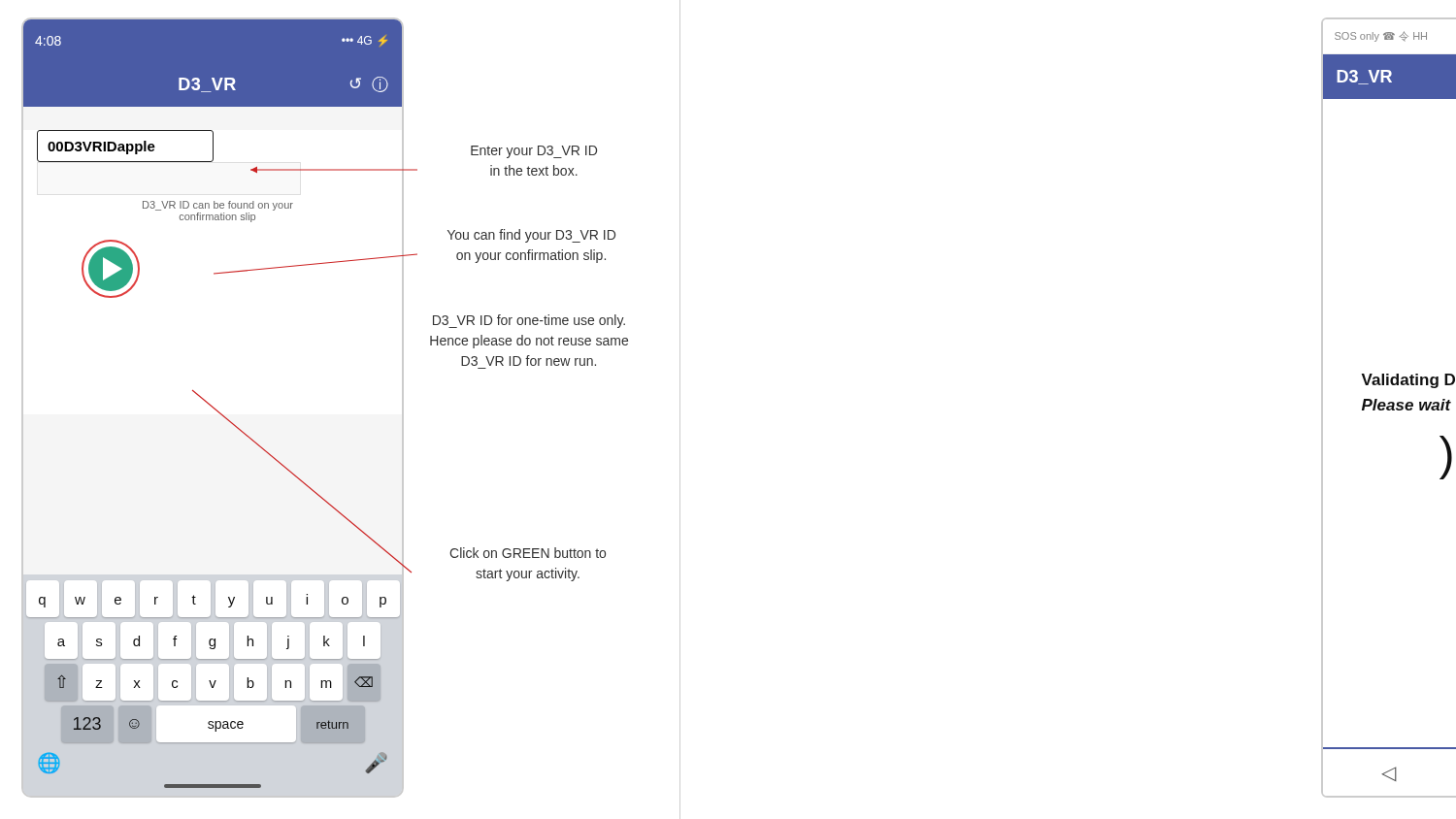Image resolution: width=1456 pixels, height=819 pixels.
Task: Click on the text block containing "D3_VR ID for"
Action: (529, 341)
